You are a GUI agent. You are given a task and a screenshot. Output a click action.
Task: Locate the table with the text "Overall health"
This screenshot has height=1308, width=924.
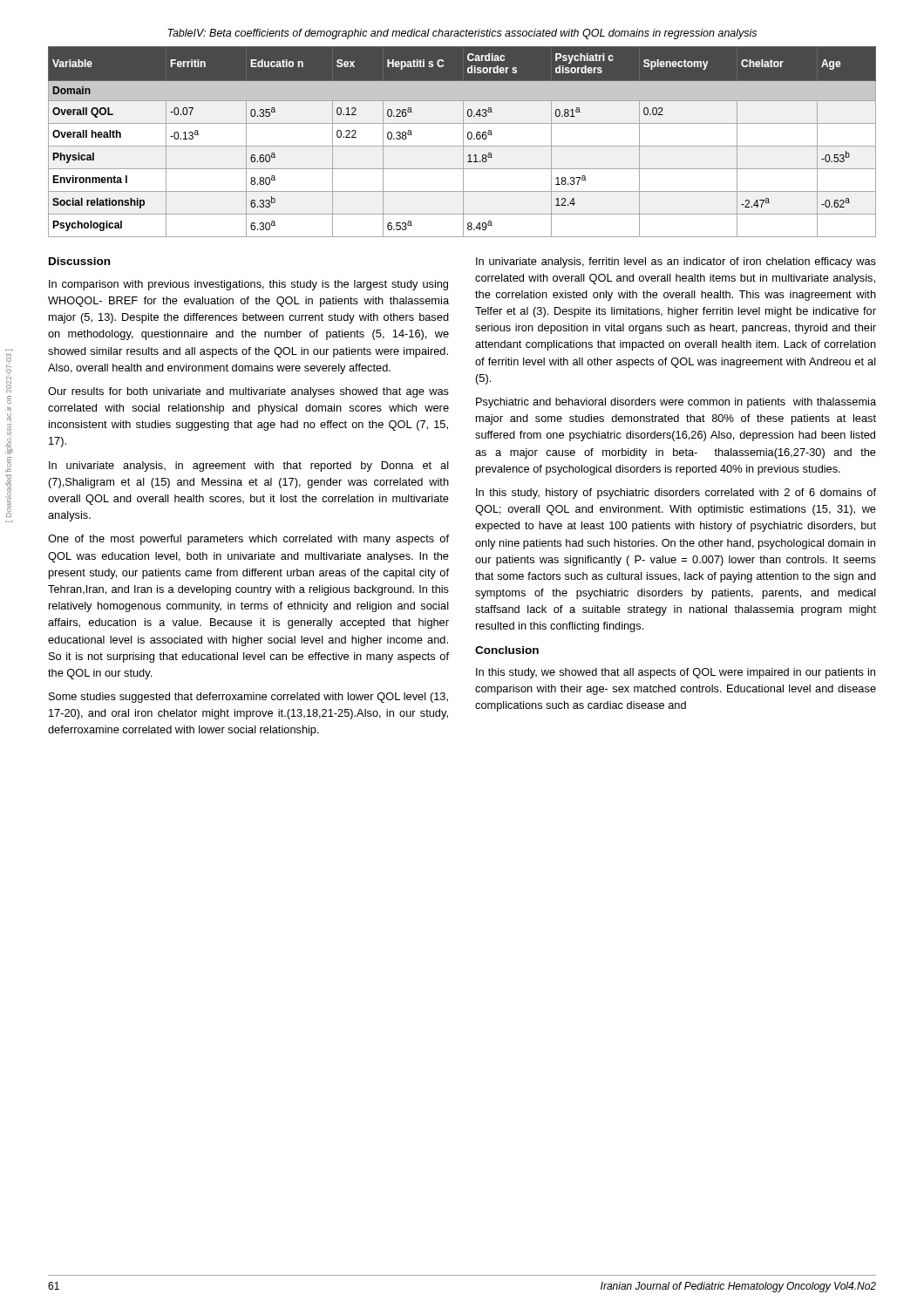[462, 141]
